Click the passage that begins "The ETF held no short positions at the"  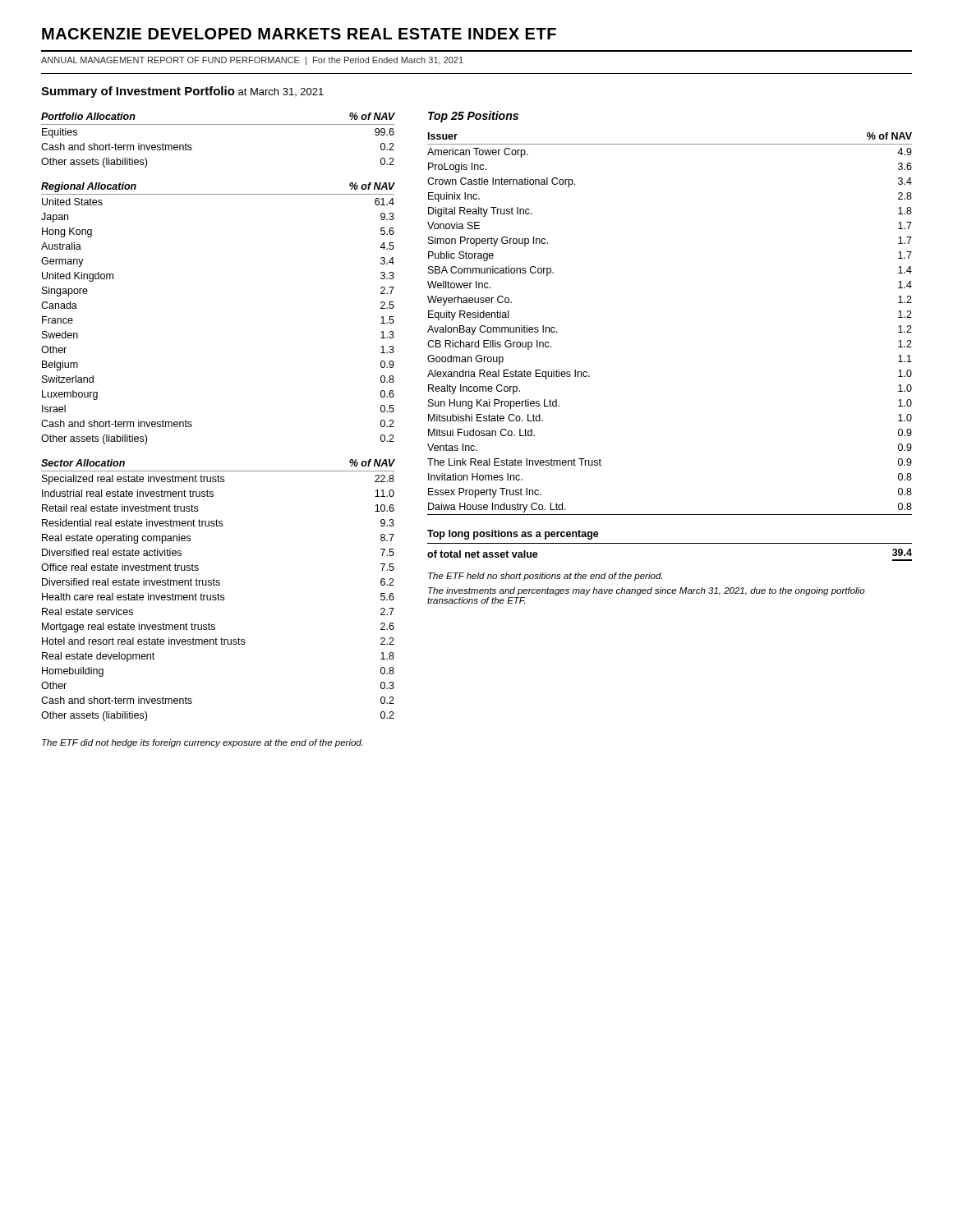[545, 576]
